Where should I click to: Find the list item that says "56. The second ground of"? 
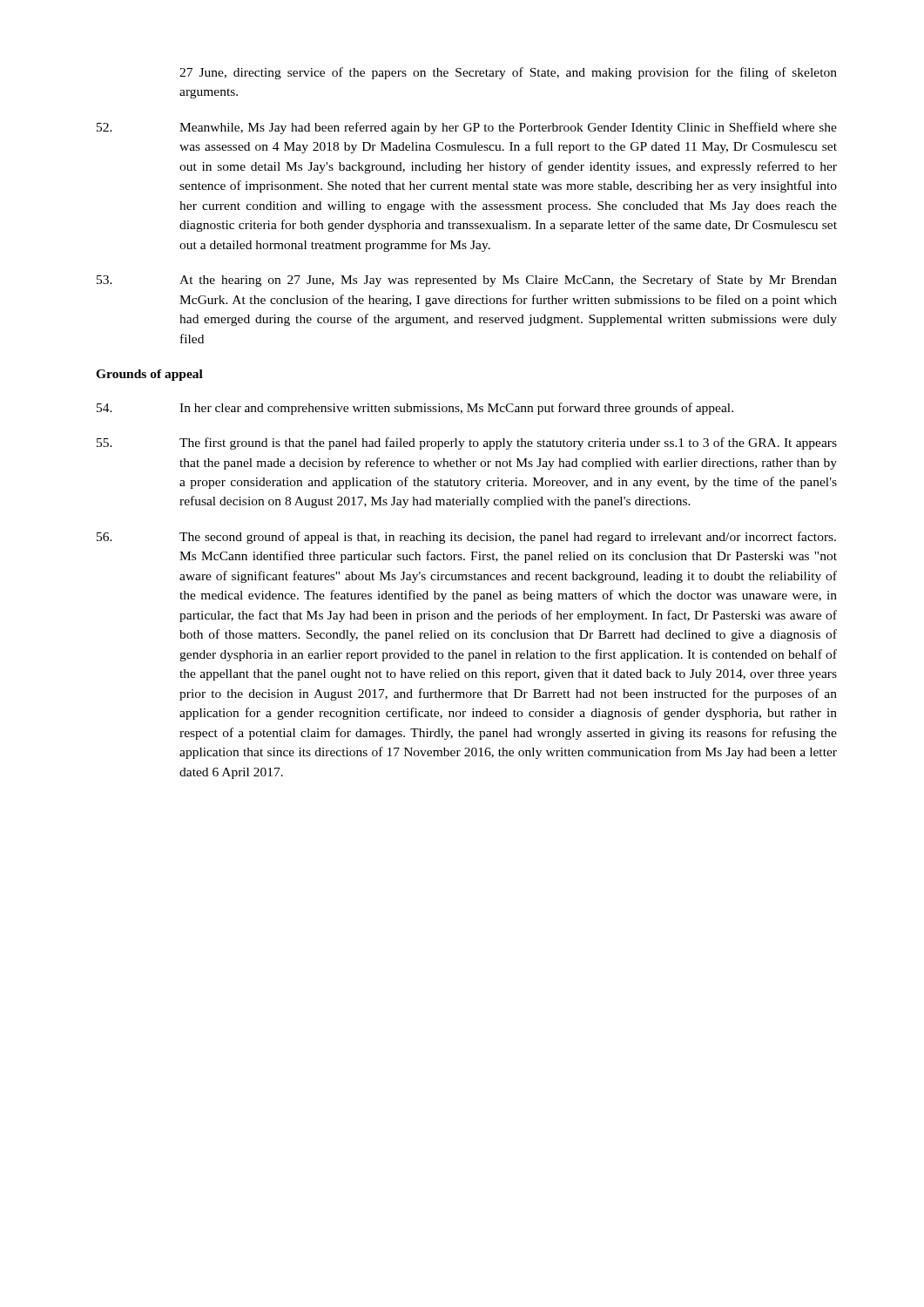pos(466,654)
